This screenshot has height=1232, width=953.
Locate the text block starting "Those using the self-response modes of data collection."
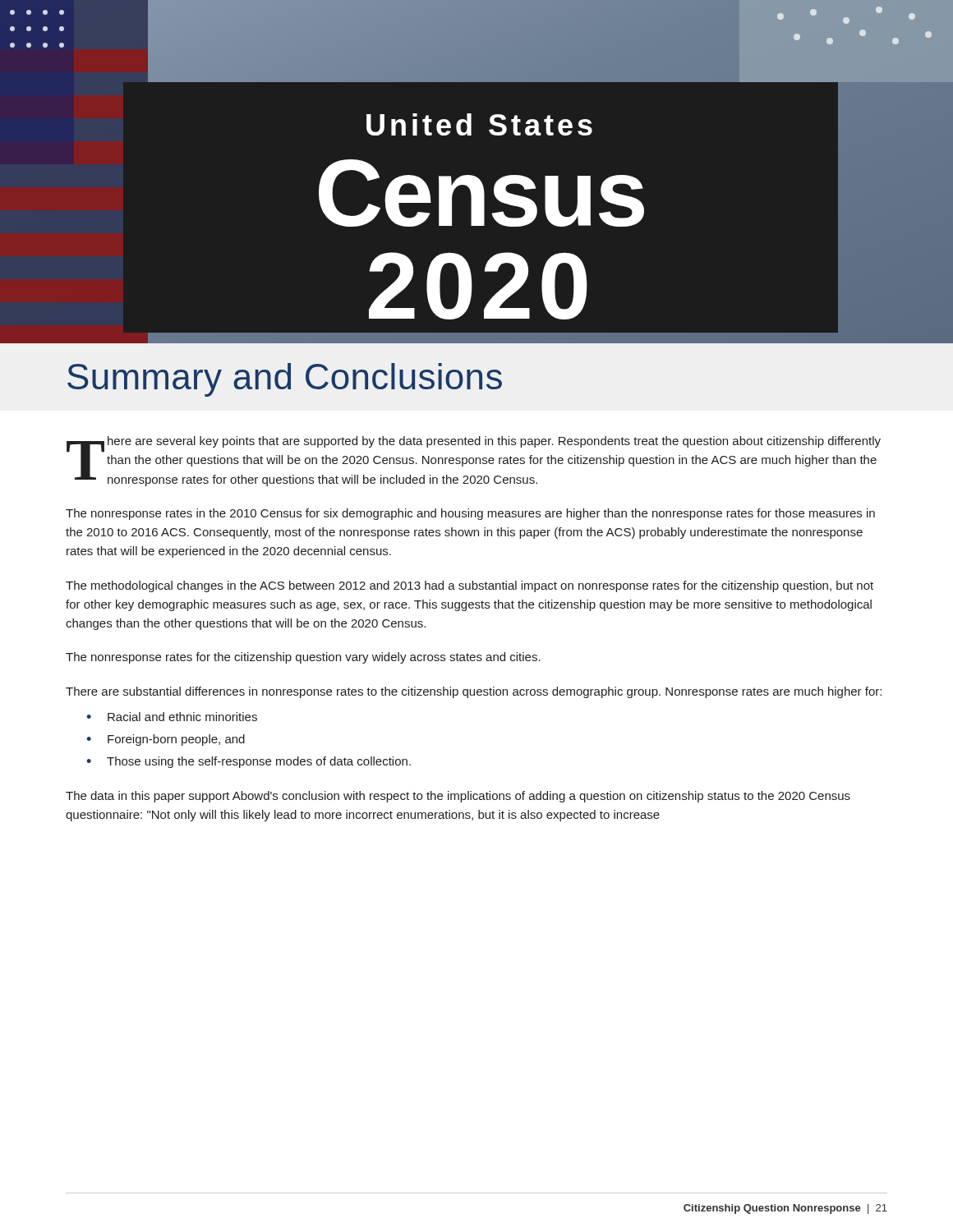[x=259, y=761]
